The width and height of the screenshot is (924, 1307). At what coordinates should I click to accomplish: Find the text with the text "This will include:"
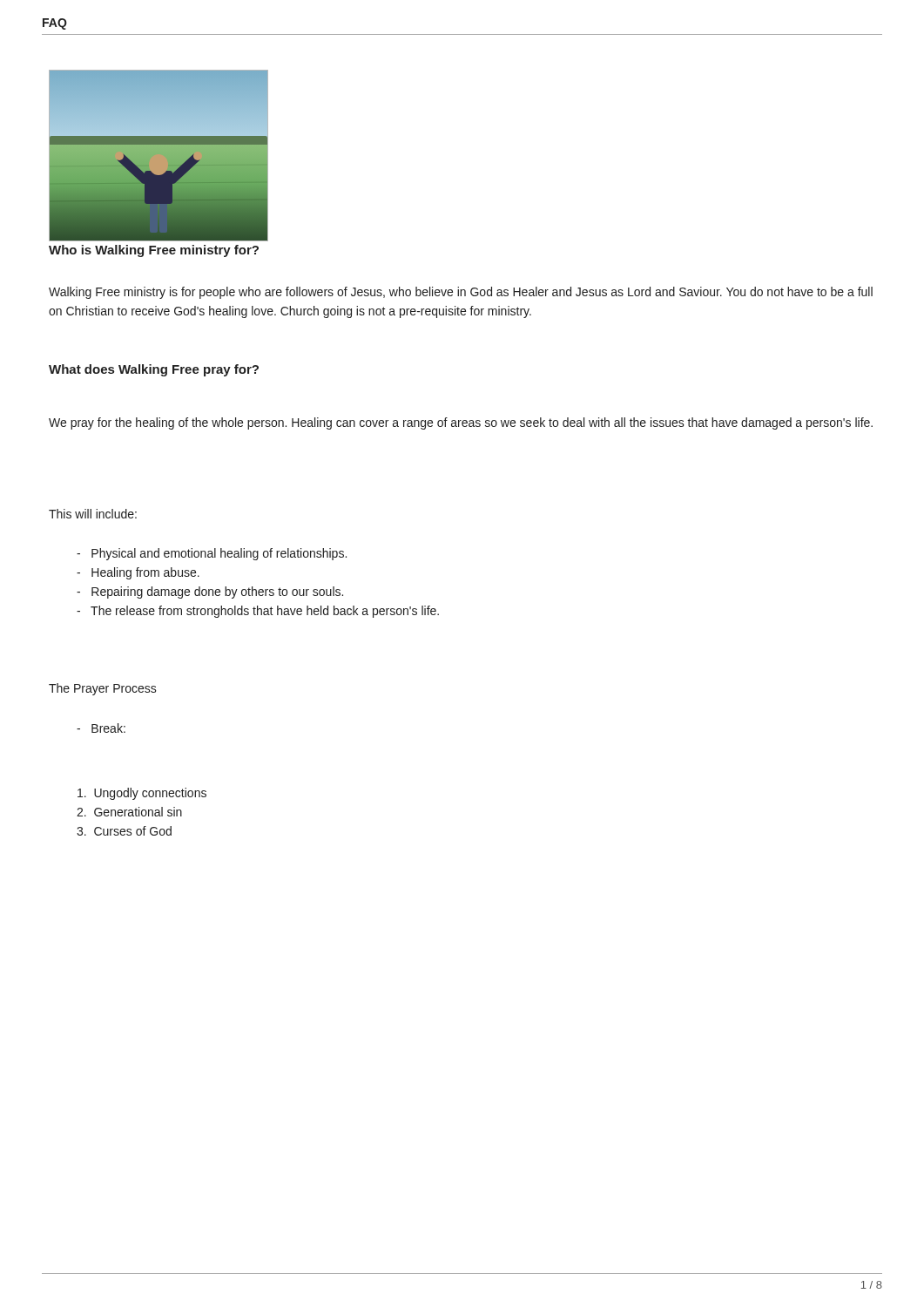tap(93, 514)
